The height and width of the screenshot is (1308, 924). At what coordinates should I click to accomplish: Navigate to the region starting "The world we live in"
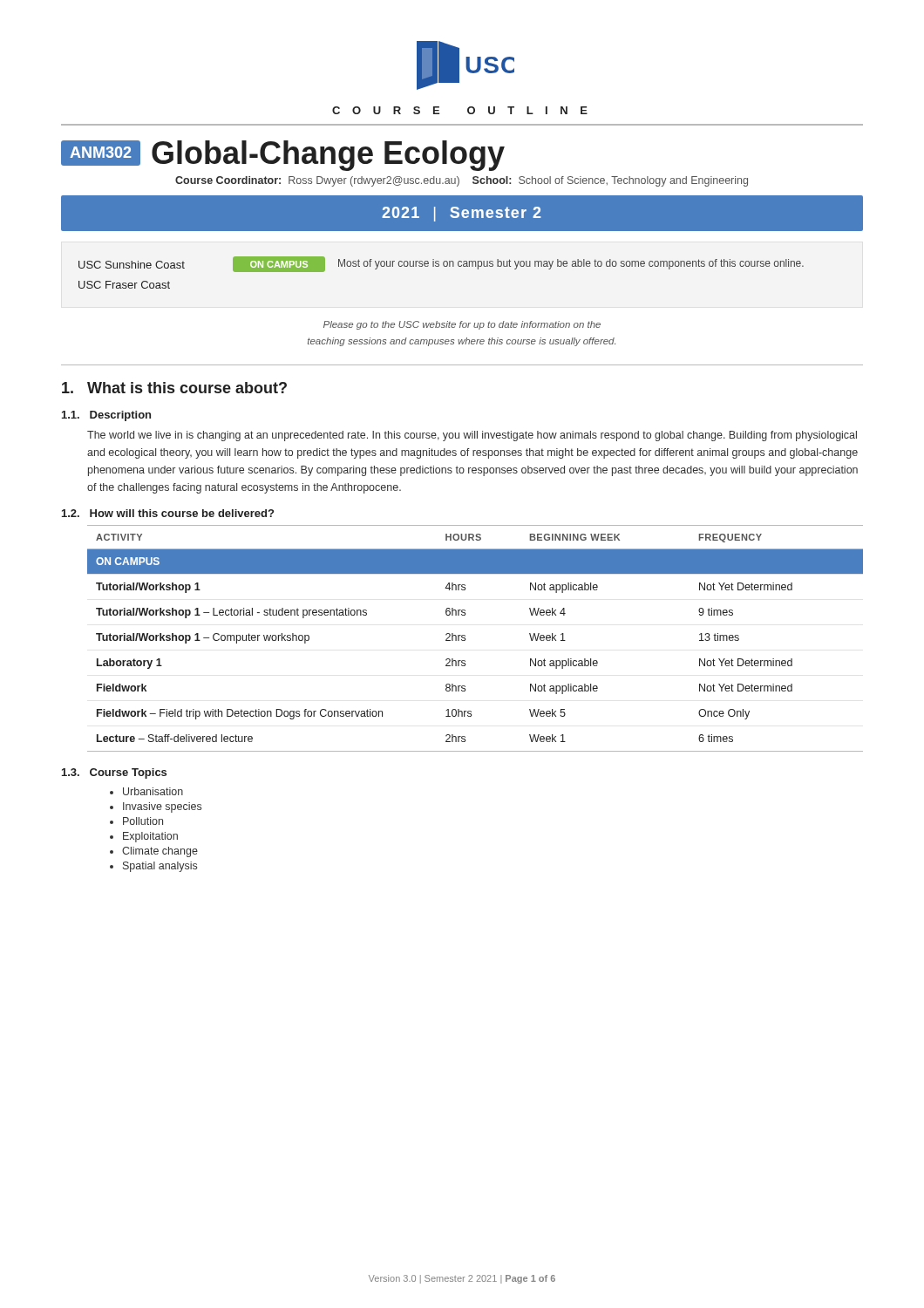tap(473, 461)
